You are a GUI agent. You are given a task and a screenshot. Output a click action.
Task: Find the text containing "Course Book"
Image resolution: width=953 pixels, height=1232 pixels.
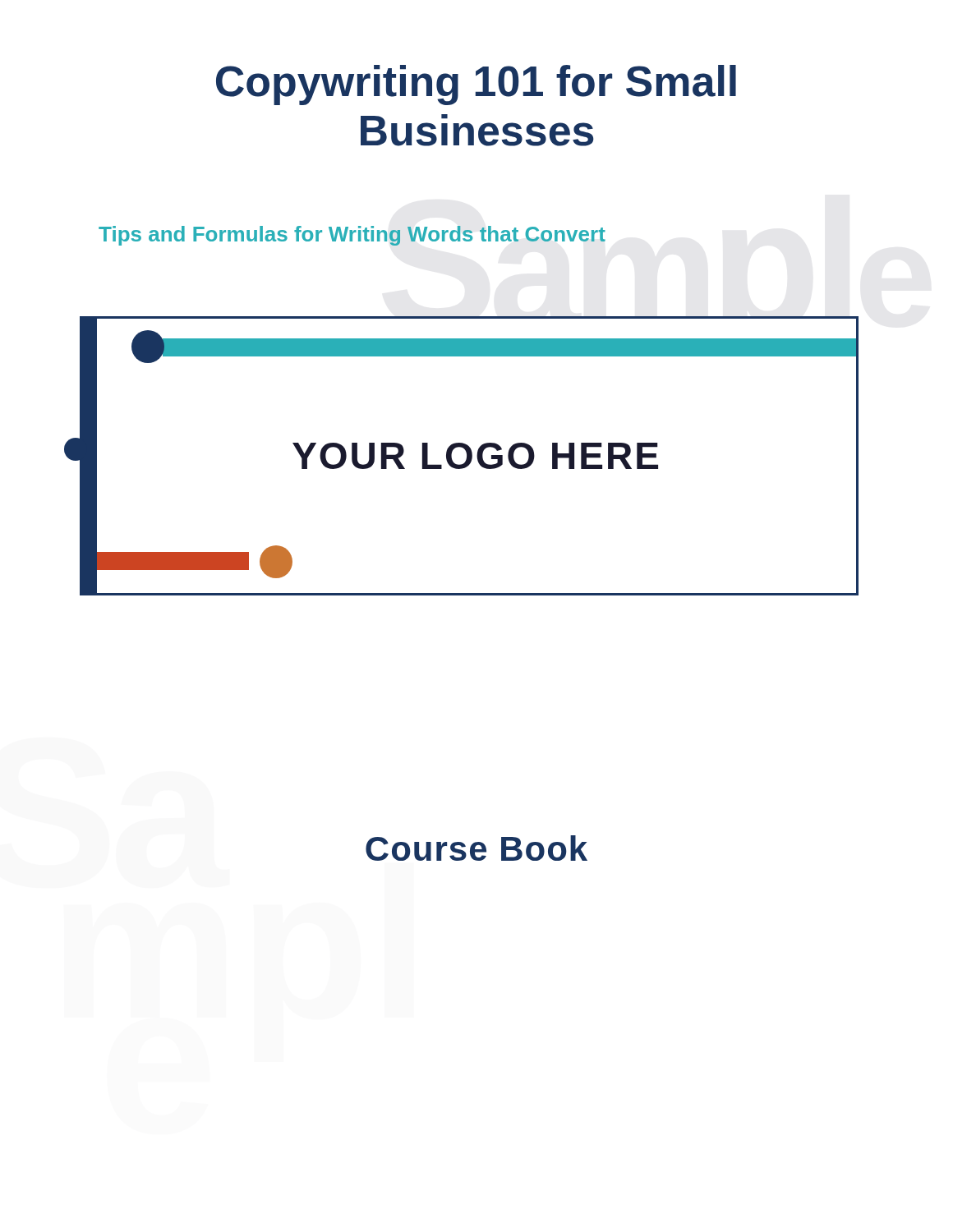476,849
